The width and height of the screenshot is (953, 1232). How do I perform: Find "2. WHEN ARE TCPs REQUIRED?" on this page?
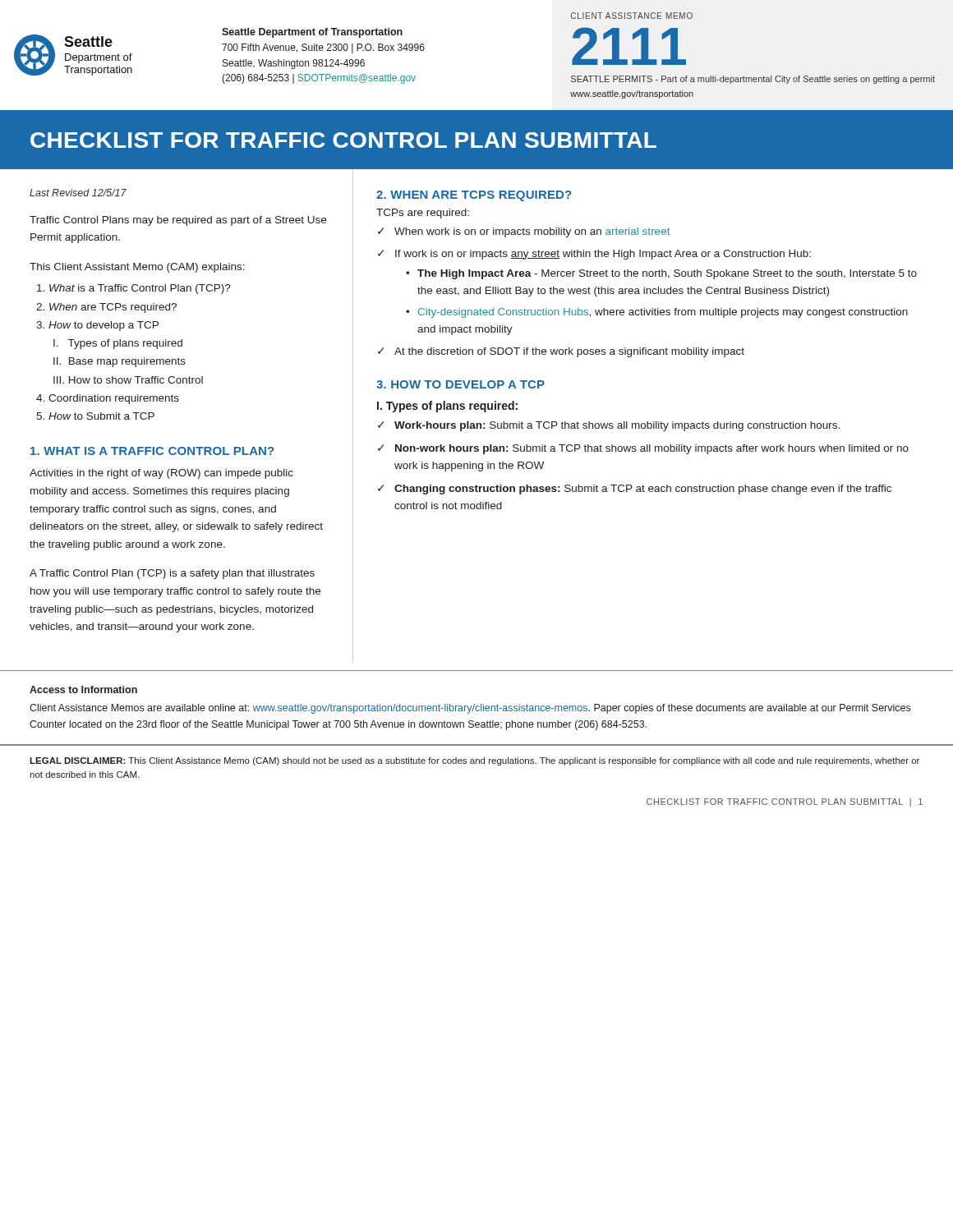[x=474, y=194]
